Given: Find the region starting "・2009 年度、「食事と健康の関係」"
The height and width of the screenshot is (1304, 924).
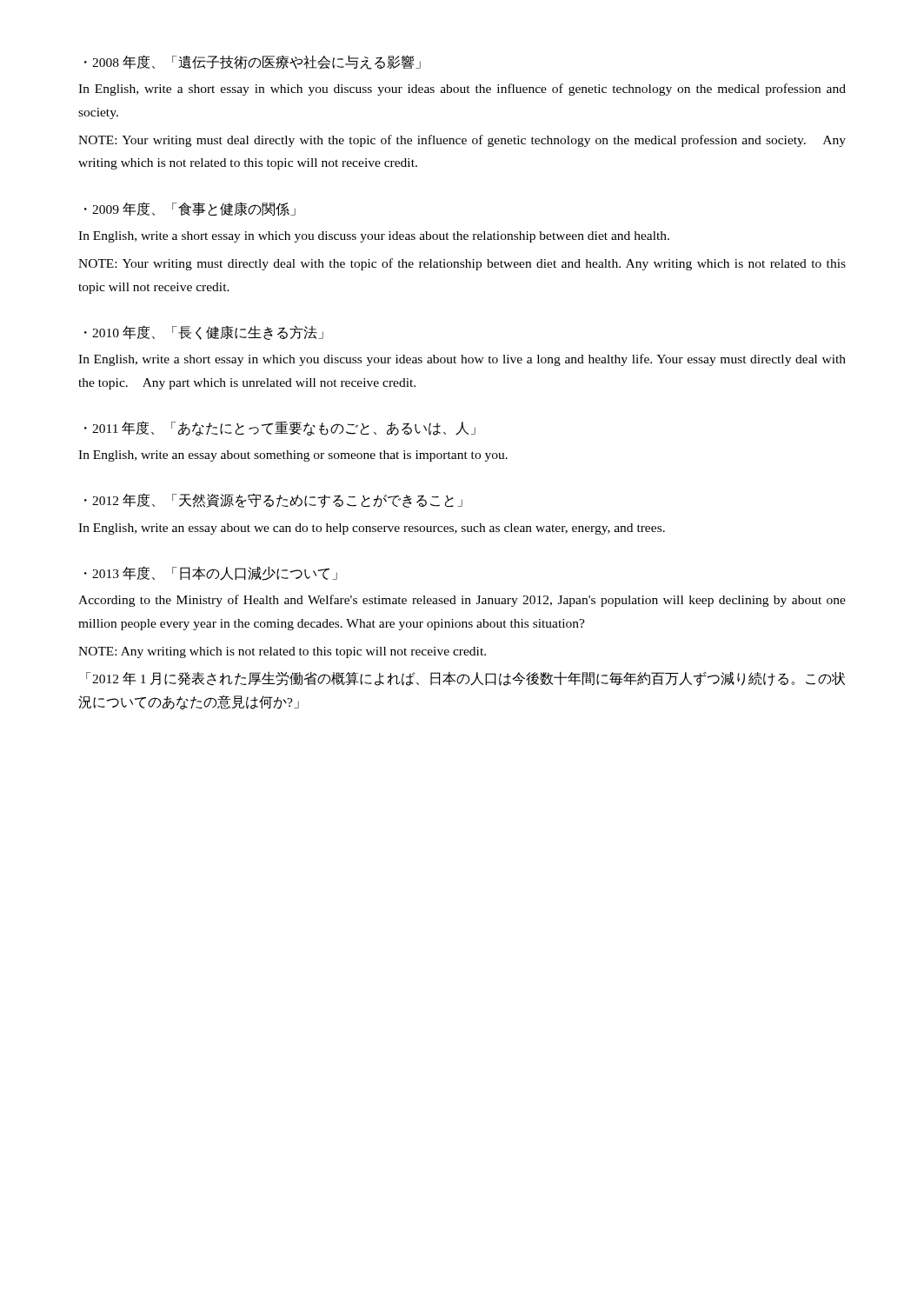Looking at the screenshot, I should 191,209.
